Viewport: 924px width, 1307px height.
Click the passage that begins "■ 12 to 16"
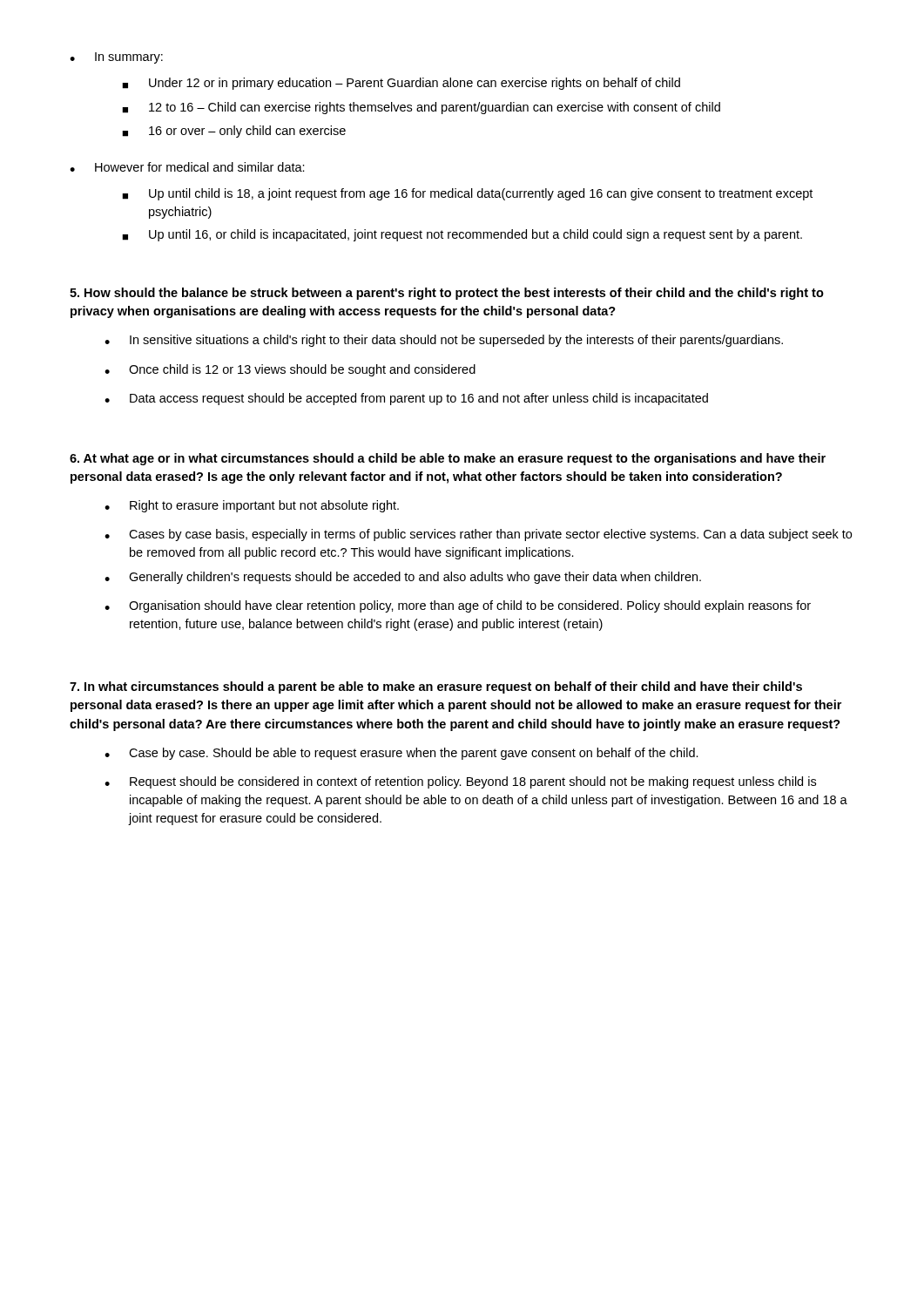(421, 108)
